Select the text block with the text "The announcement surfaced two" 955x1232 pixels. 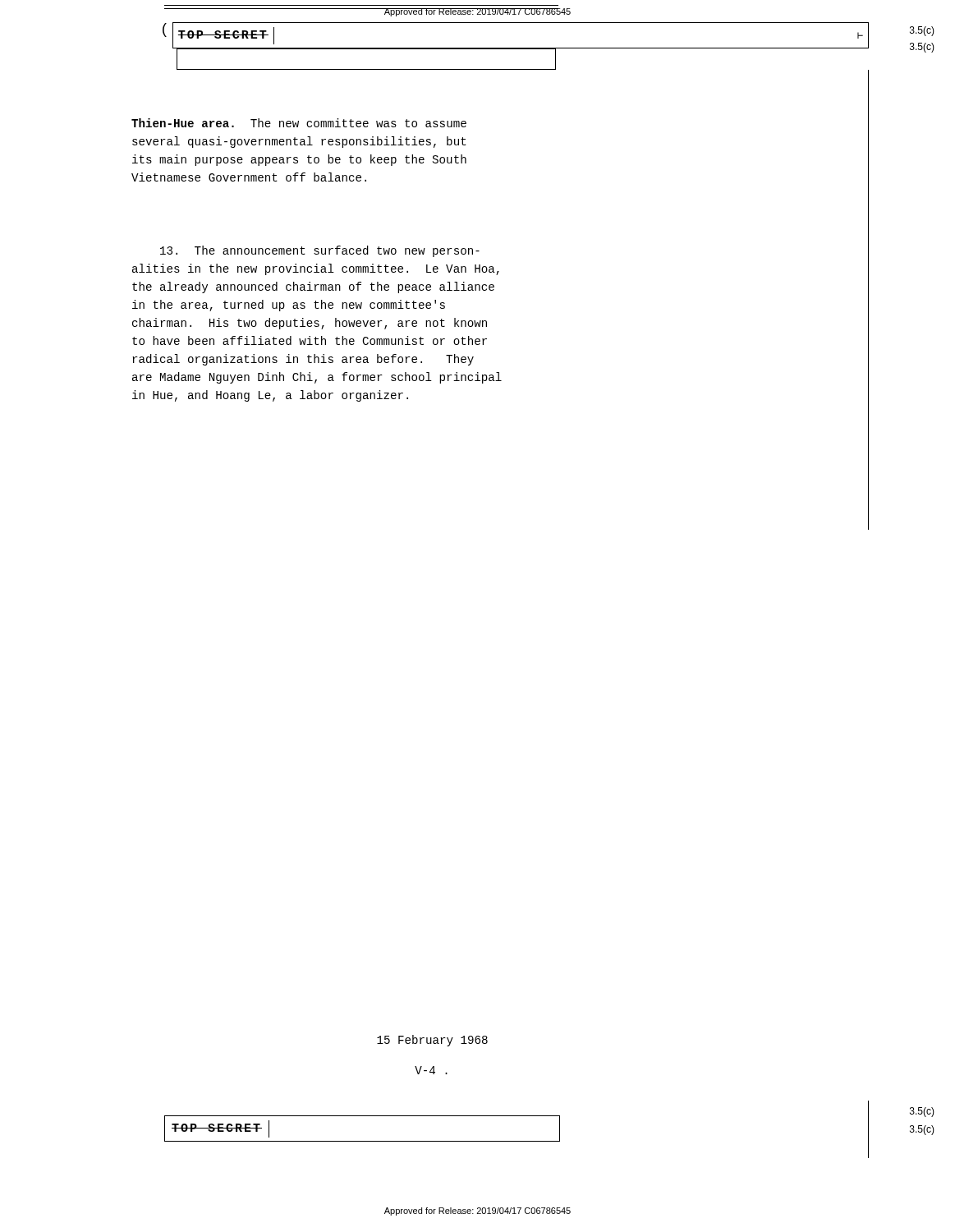498,324
